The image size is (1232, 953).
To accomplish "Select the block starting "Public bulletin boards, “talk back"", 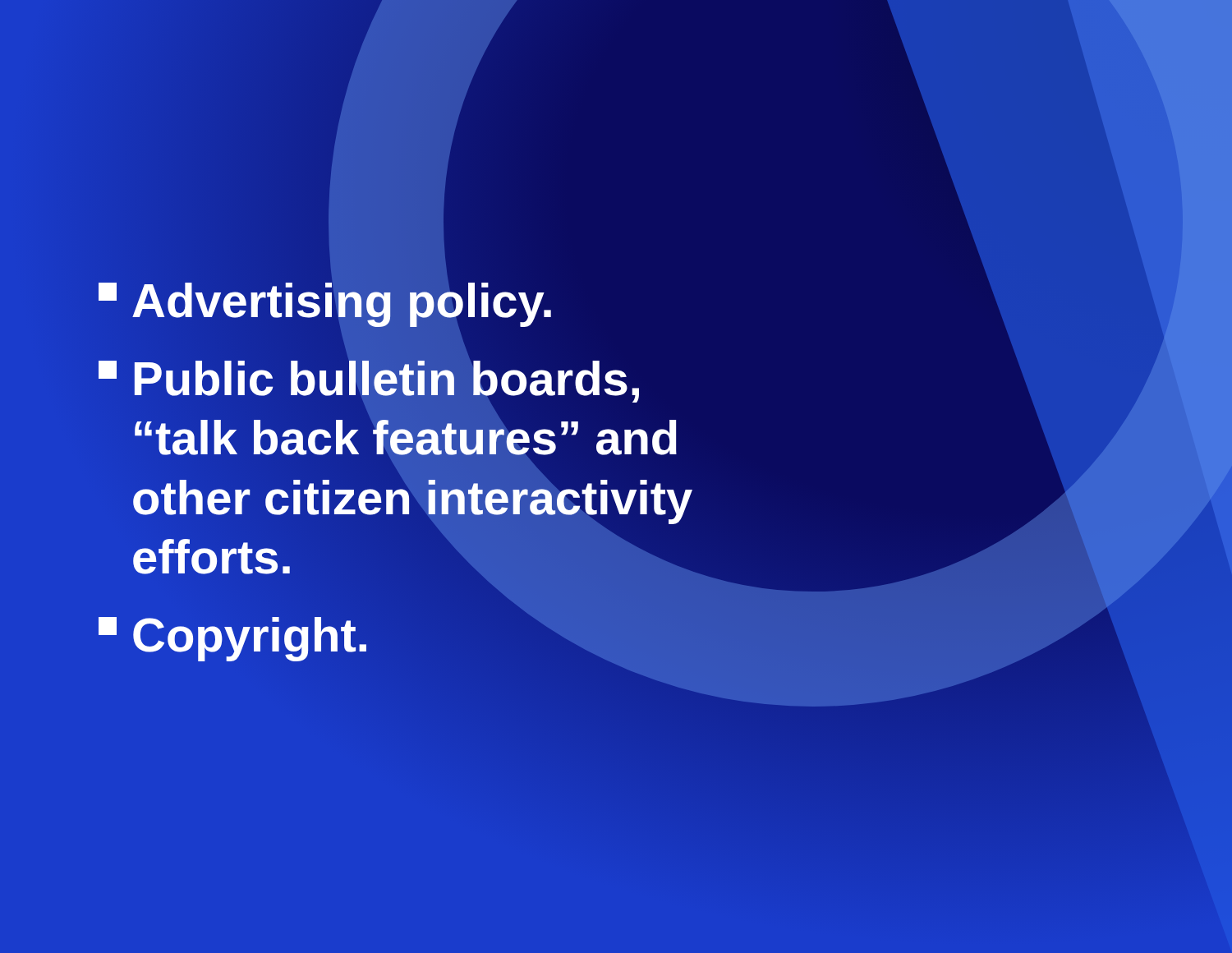I will [x=427, y=468].
